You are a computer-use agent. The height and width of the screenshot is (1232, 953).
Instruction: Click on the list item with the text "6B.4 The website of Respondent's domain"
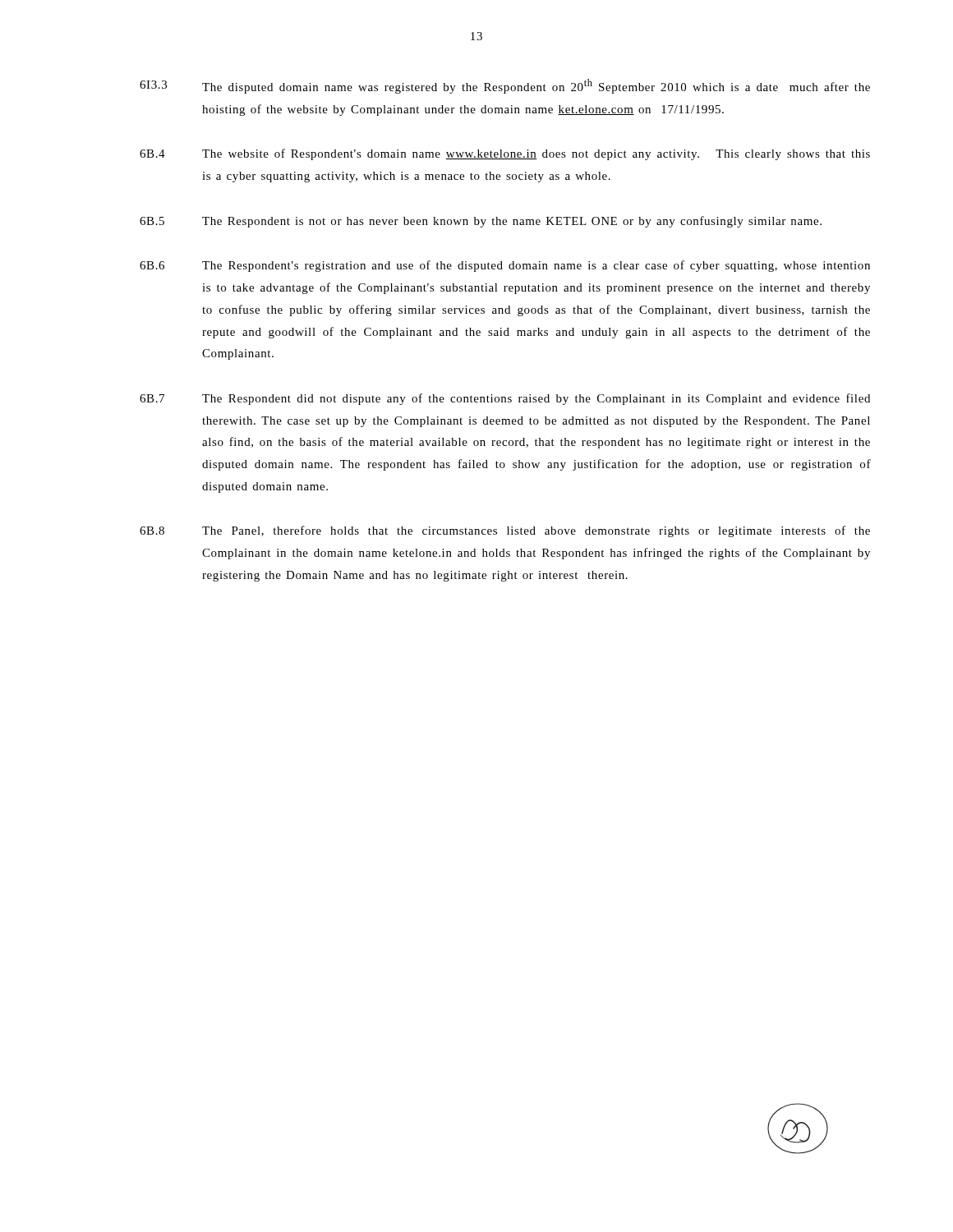pyautogui.click(x=505, y=165)
